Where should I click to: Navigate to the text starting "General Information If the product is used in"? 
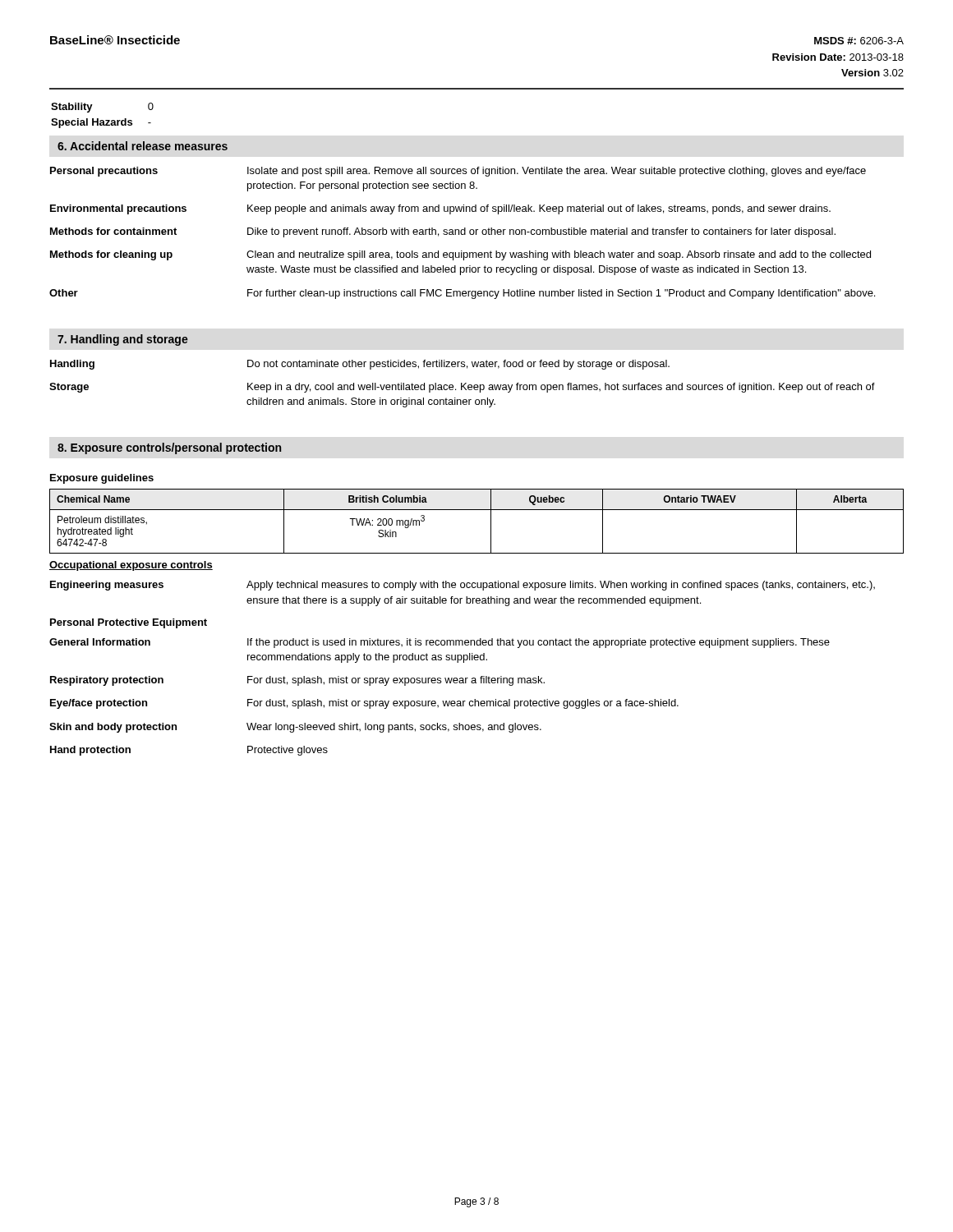[476, 650]
